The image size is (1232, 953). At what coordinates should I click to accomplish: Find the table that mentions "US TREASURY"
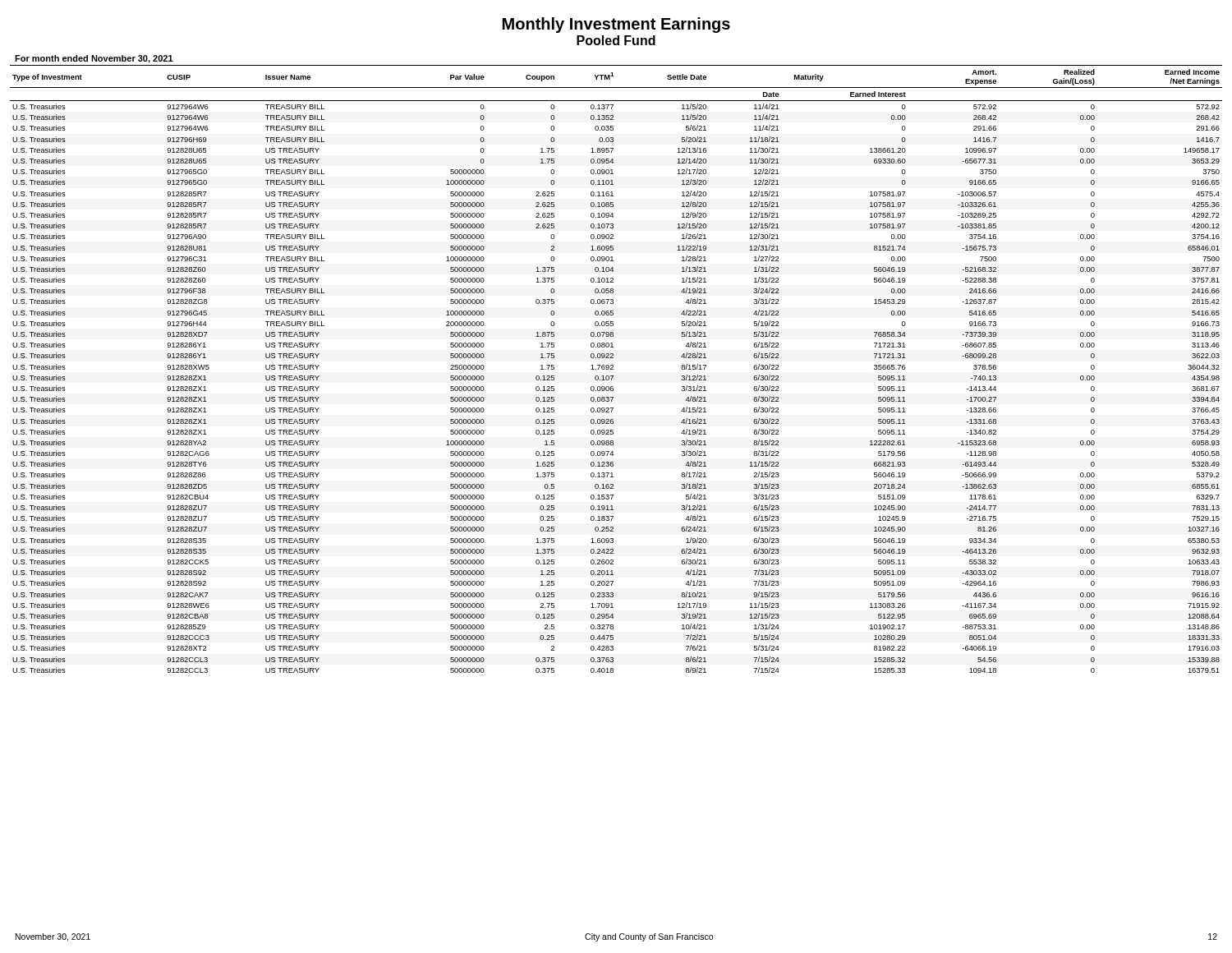[x=616, y=370]
